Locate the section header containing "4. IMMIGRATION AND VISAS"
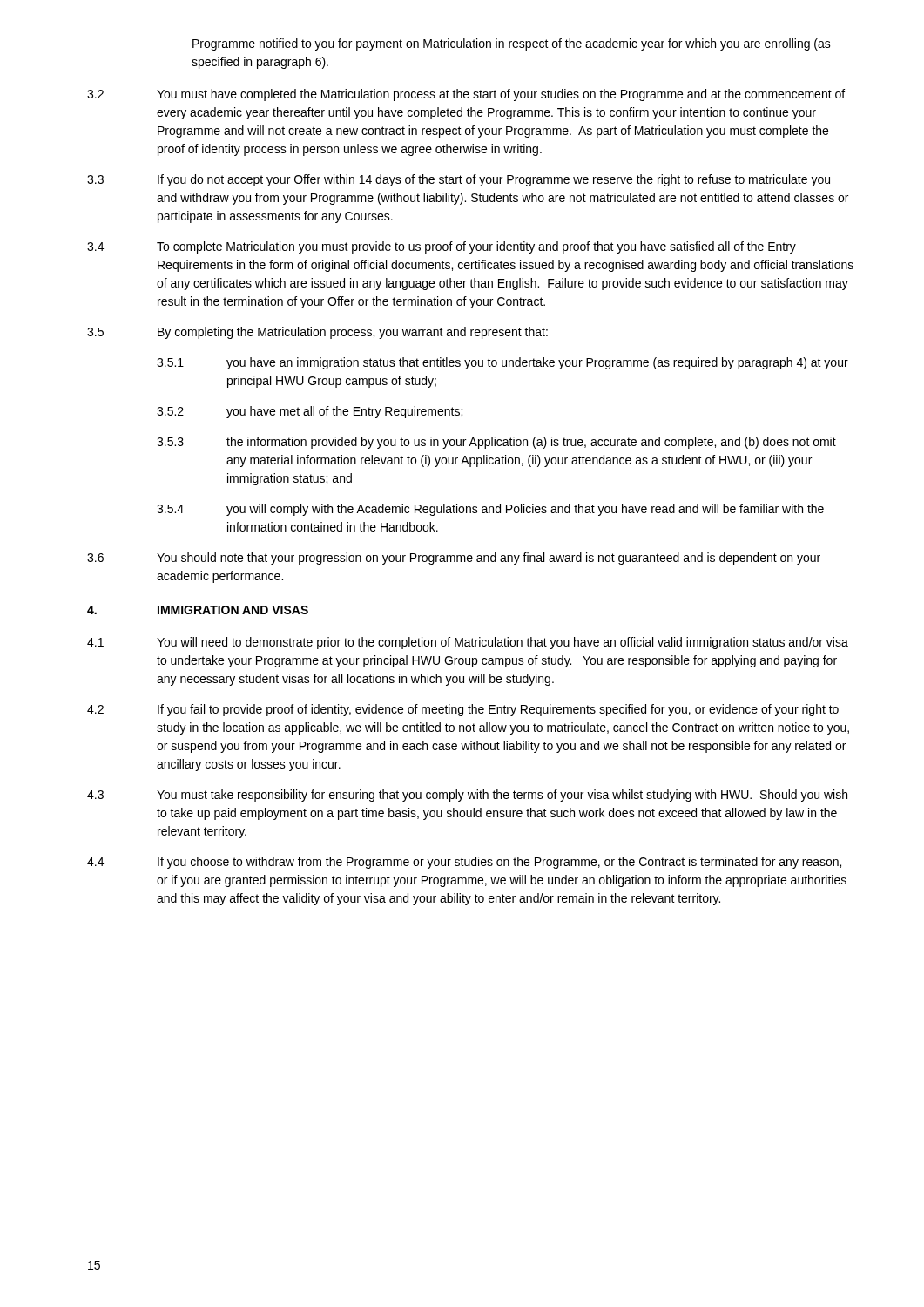The image size is (924, 1307). 198,610
